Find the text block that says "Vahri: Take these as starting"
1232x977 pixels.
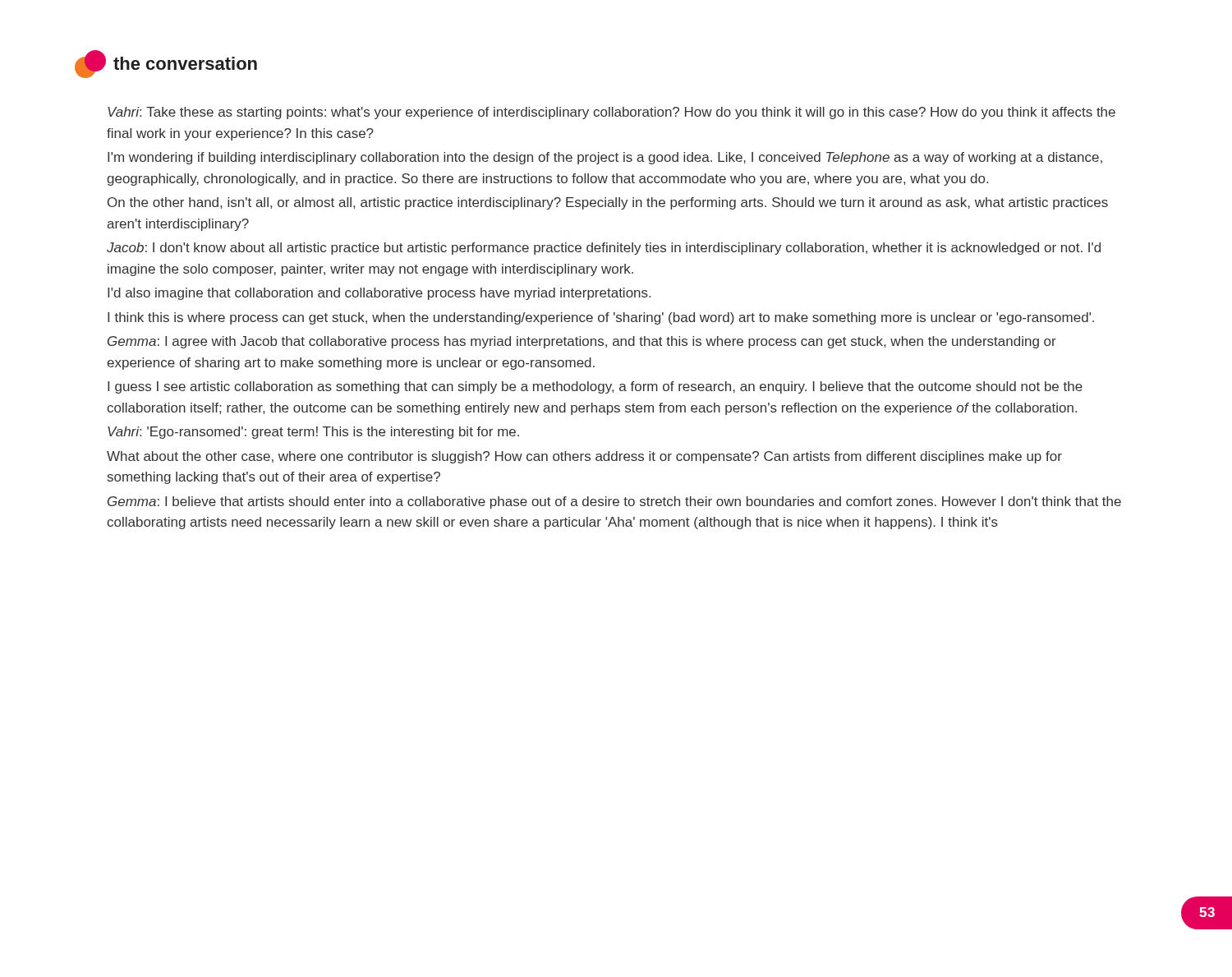(616, 317)
